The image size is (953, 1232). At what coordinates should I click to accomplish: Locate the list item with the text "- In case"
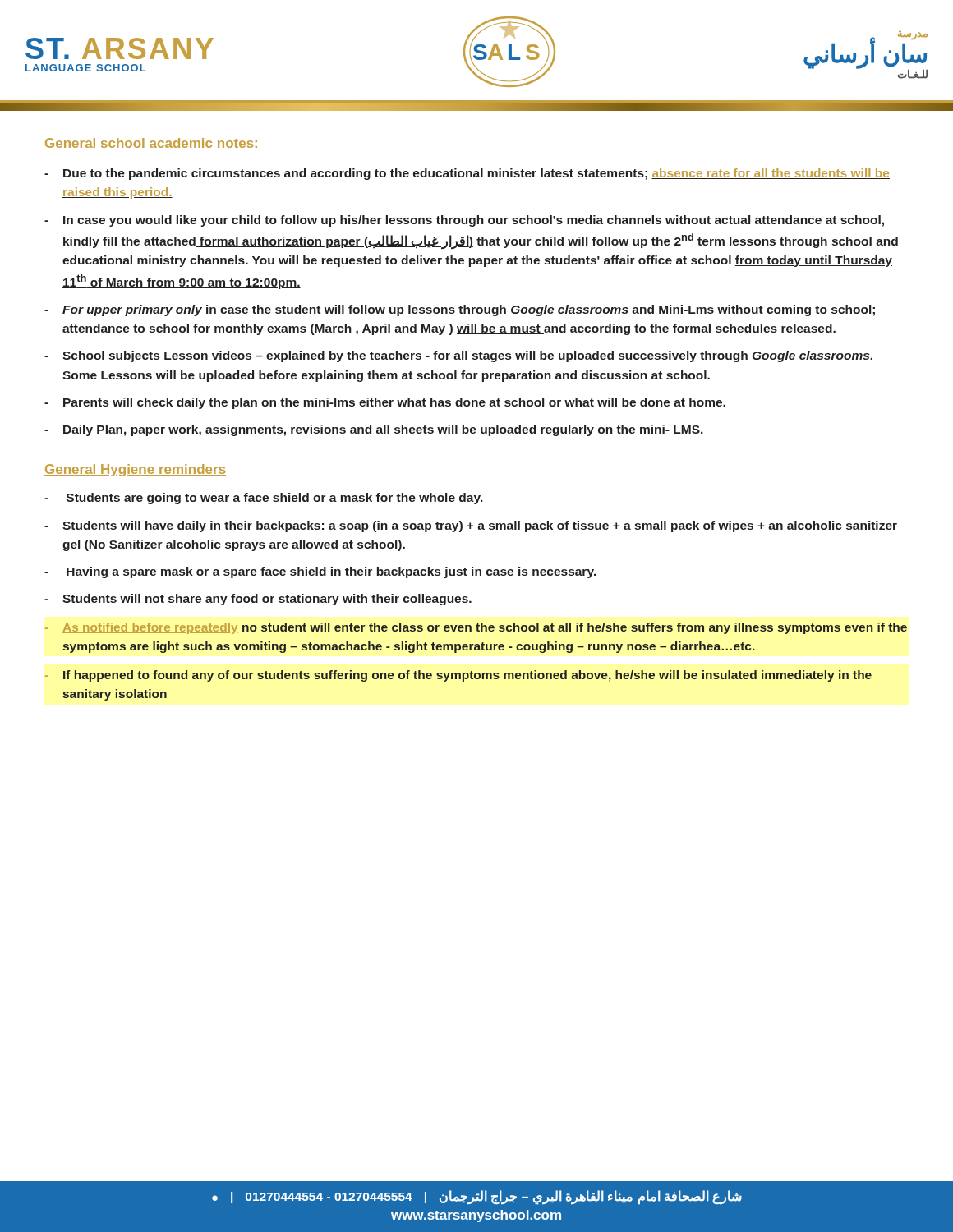(476, 251)
